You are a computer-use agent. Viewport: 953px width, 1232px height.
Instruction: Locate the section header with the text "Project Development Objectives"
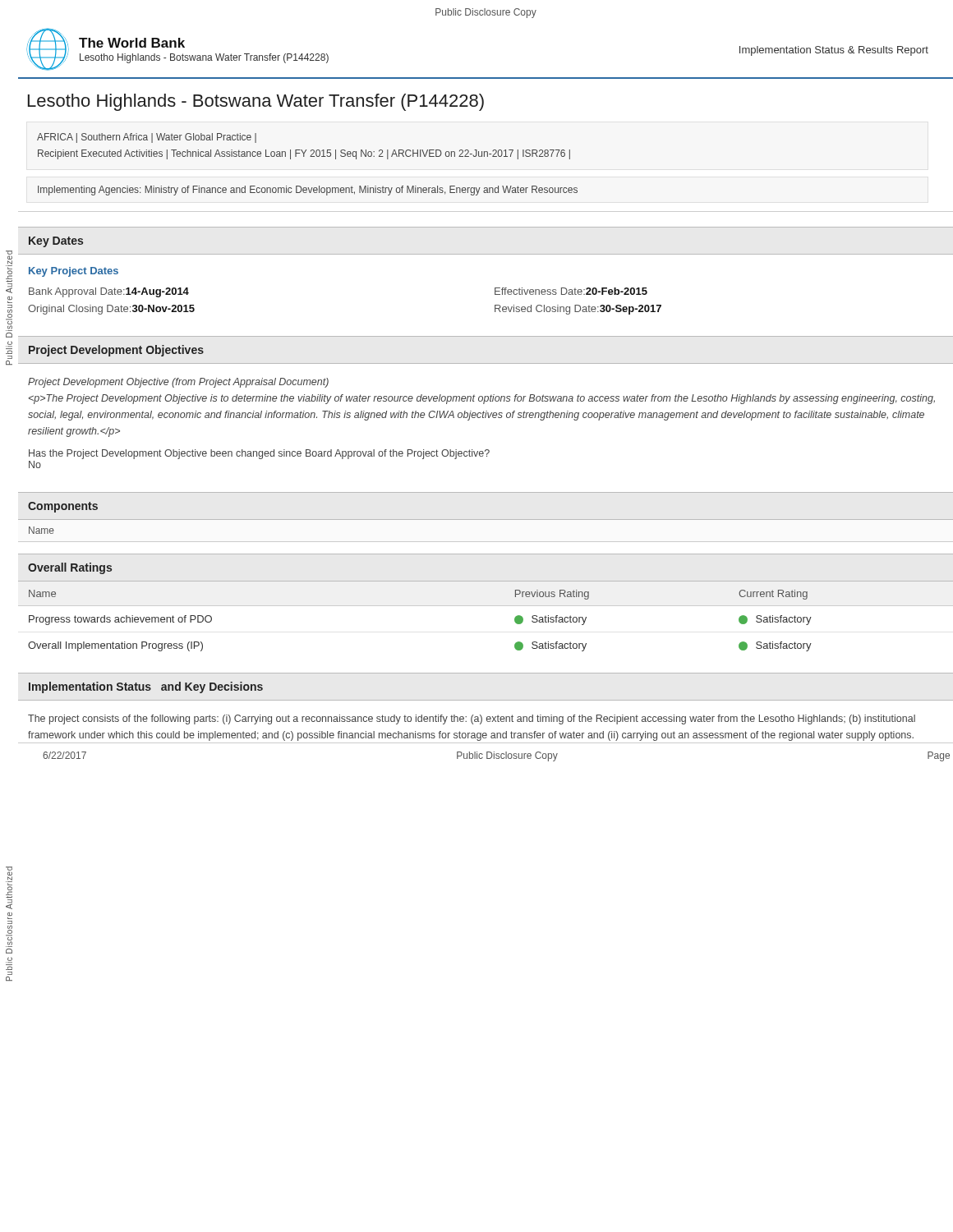(x=116, y=350)
